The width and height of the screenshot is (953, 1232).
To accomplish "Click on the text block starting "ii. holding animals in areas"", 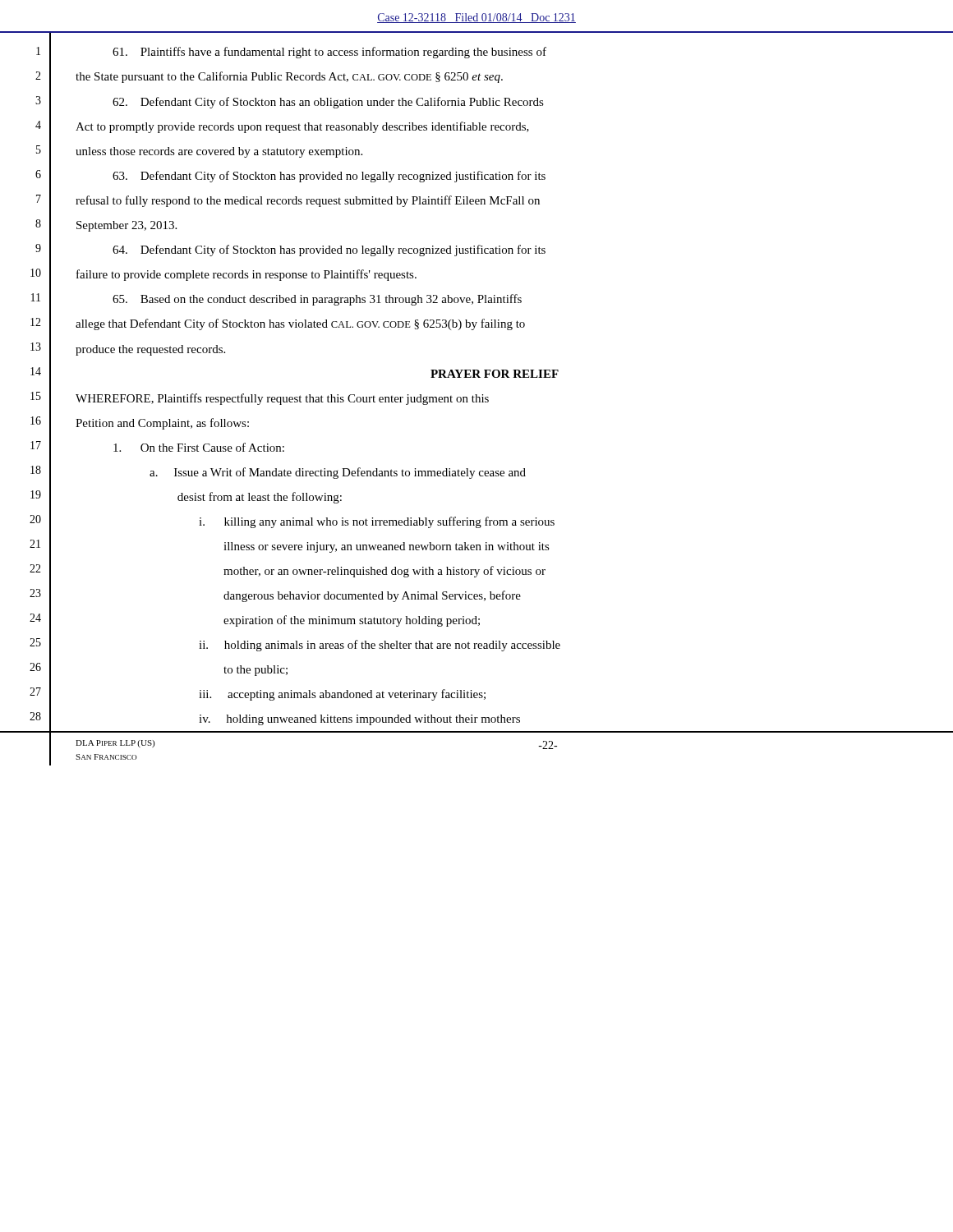I will 318,645.
